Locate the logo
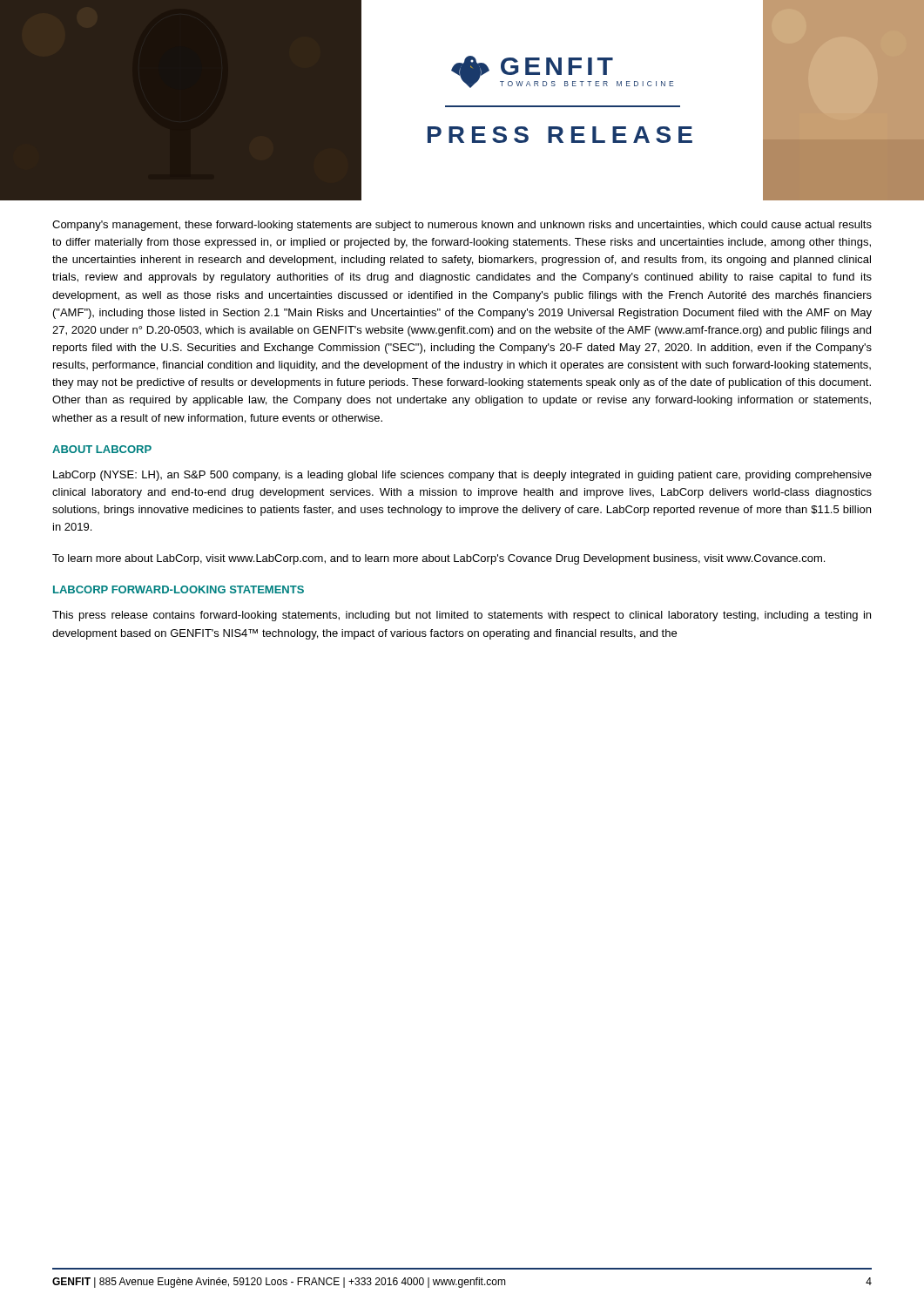This screenshot has height=1307, width=924. tap(562, 100)
